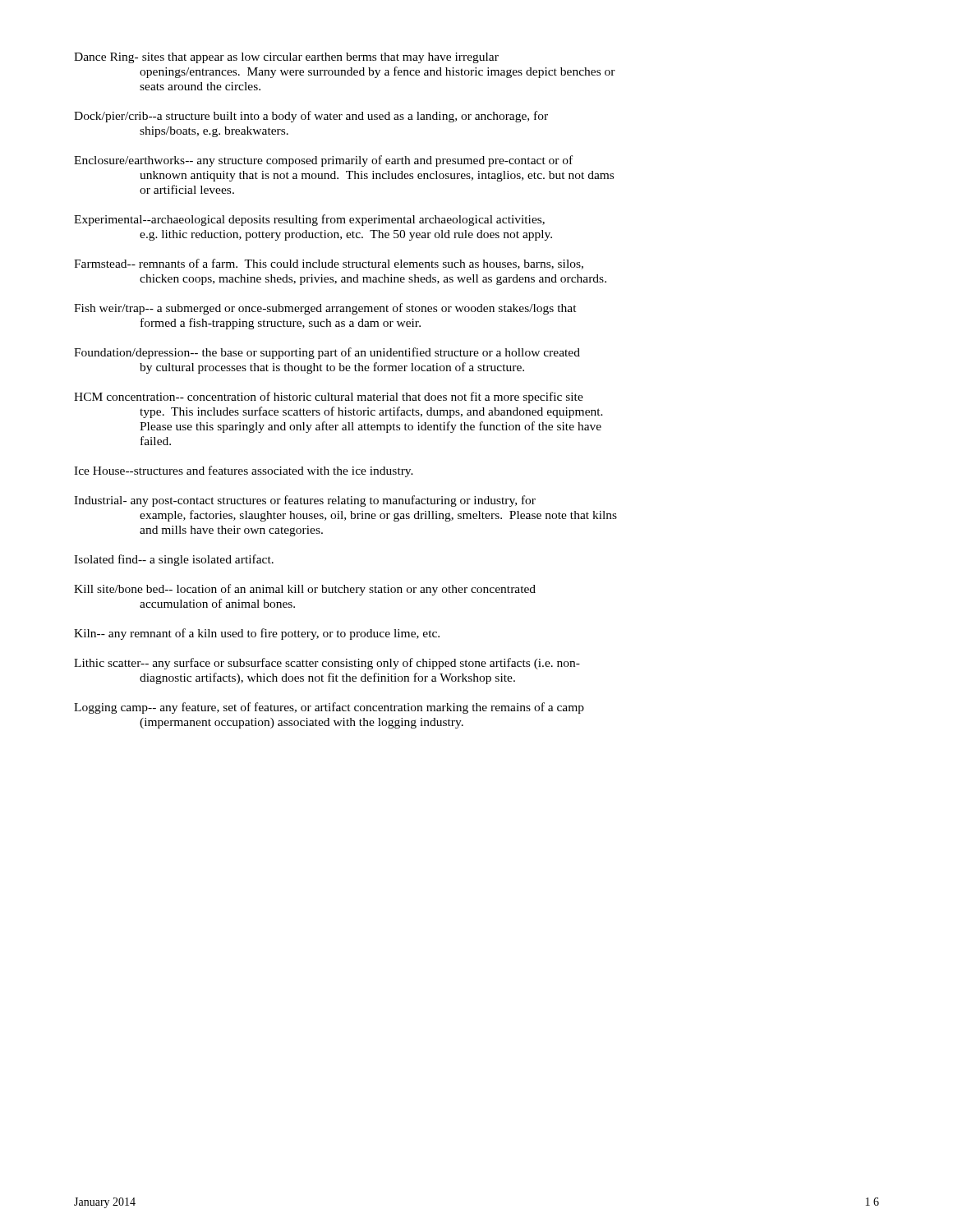Image resolution: width=953 pixels, height=1232 pixels.
Task: Find the element starting "HCM concentration-- concentration of historic"
Action: (x=476, y=419)
